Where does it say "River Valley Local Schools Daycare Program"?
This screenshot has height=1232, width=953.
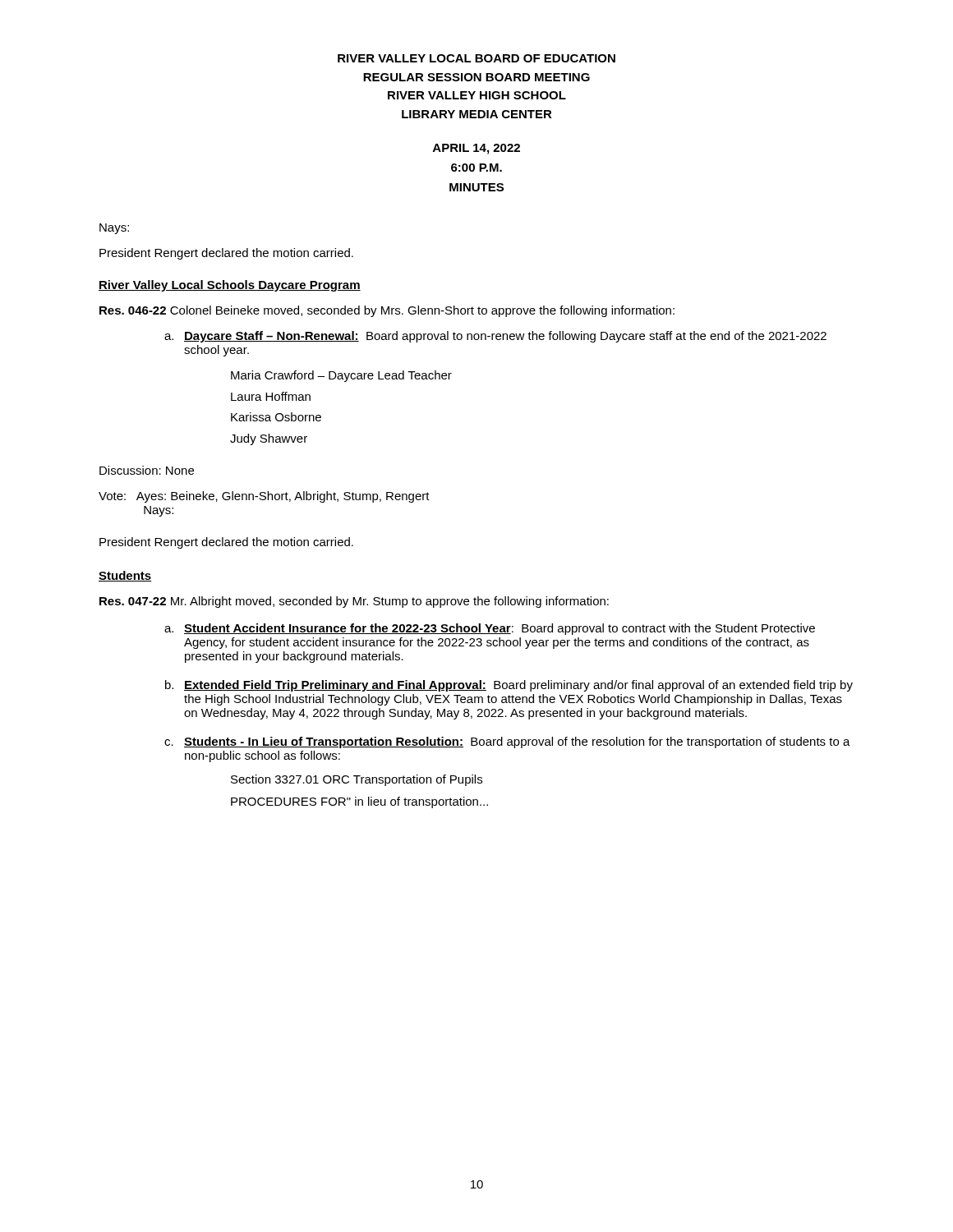[229, 285]
